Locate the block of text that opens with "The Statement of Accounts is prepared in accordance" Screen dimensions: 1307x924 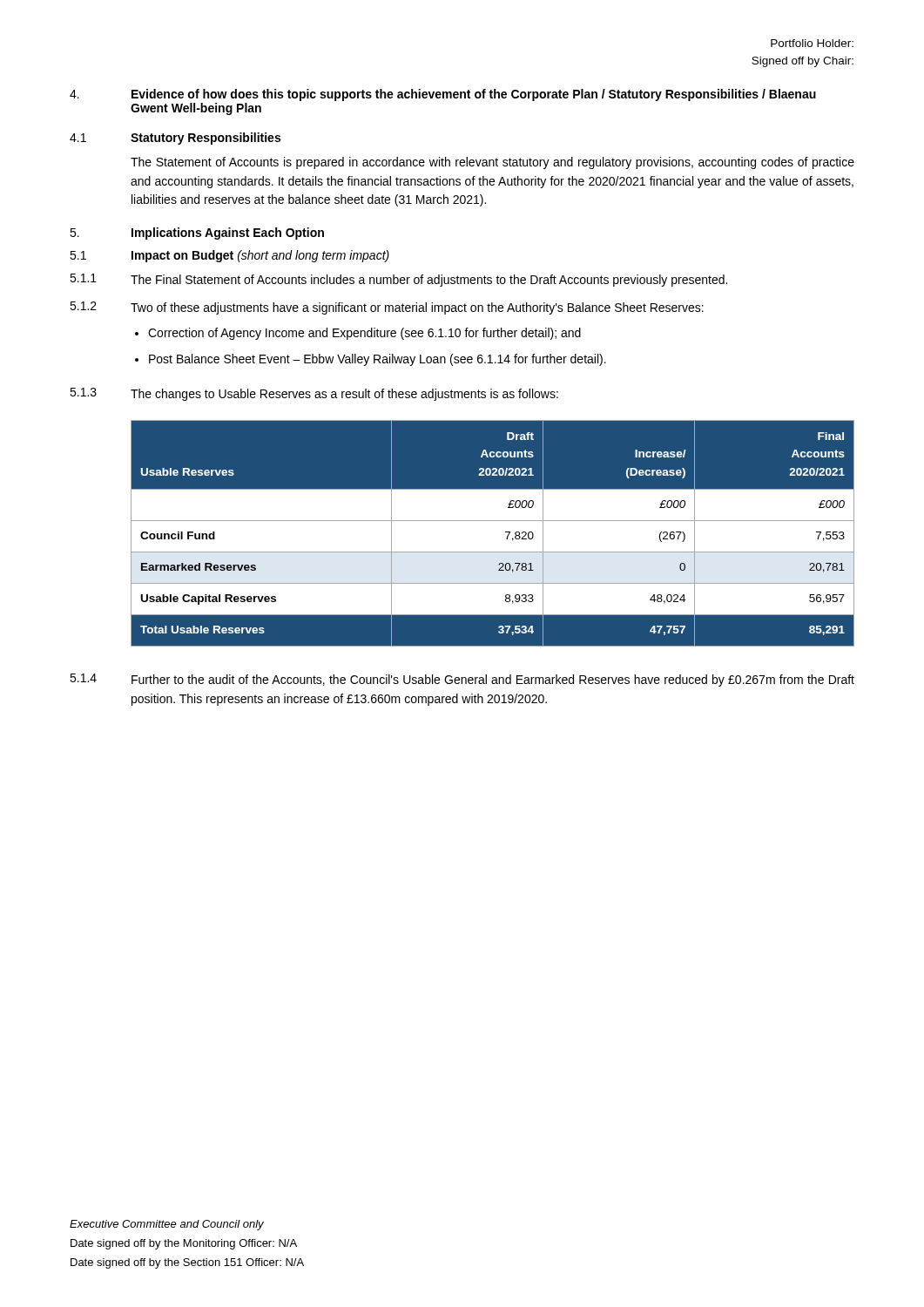tap(462, 182)
